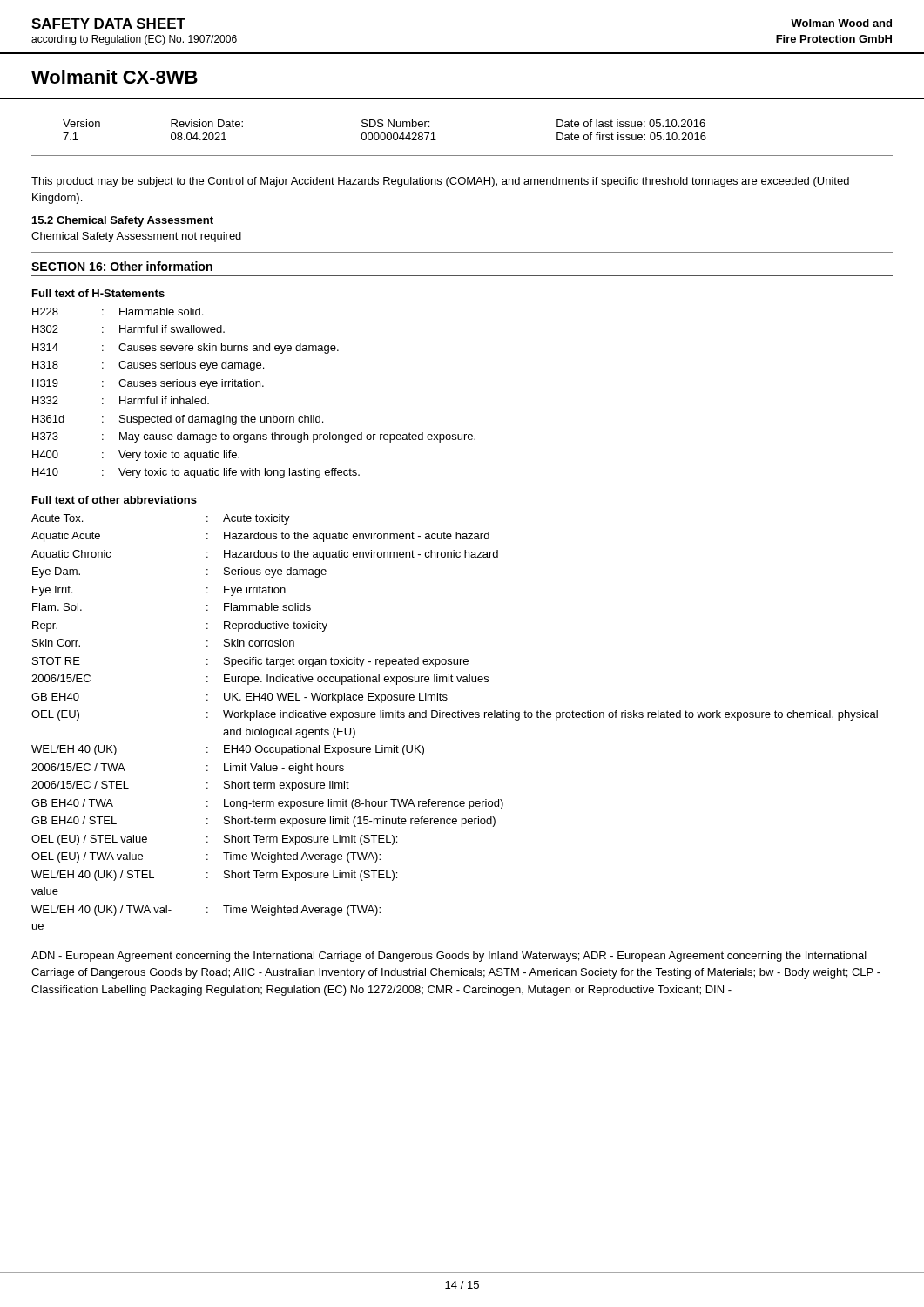Point to "H400:Very toxic to aquatic life."
The width and height of the screenshot is (924, 1307).
(x=136, y=456)
